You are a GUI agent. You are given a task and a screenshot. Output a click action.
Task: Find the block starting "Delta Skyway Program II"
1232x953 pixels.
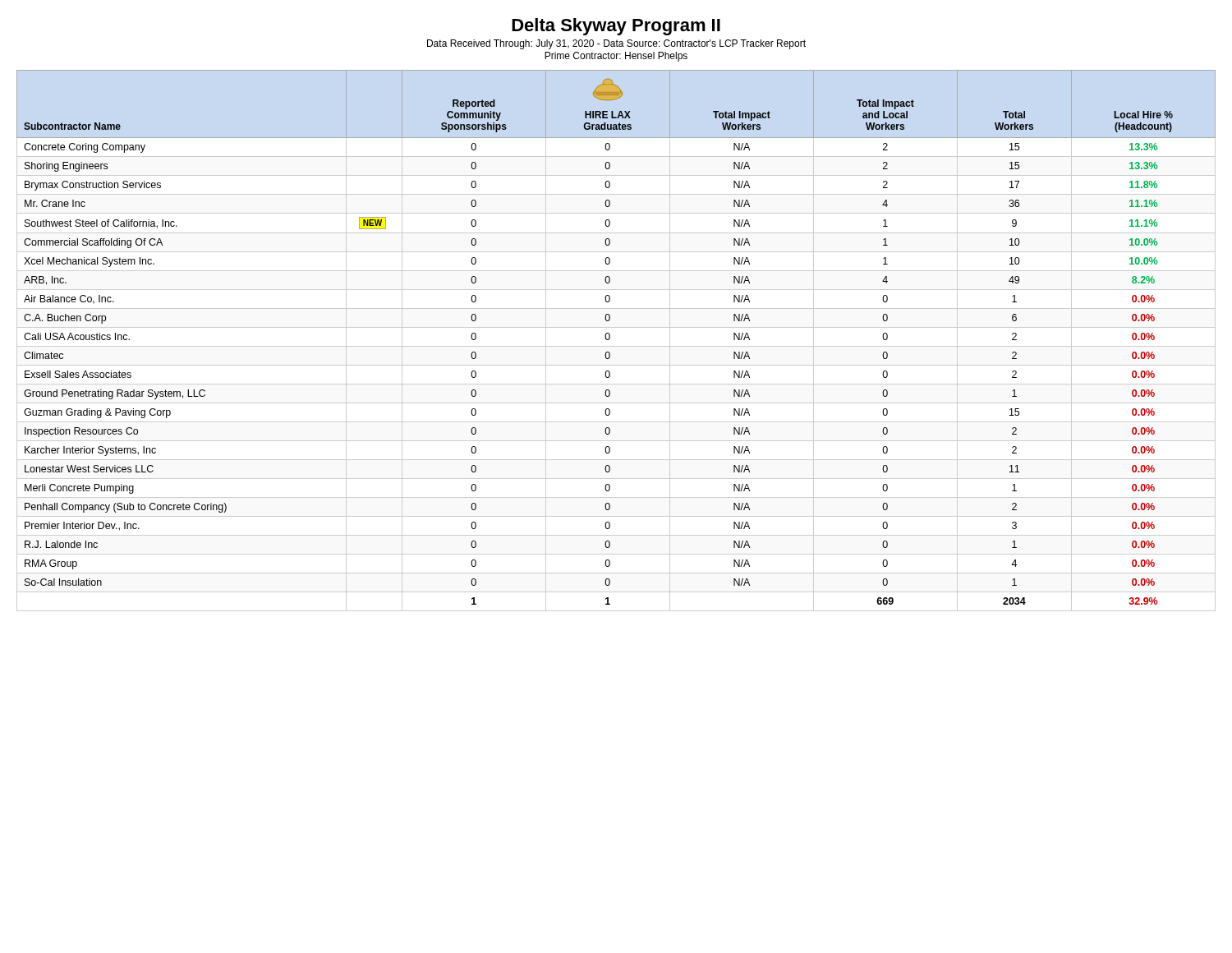[x=616, y=38]
